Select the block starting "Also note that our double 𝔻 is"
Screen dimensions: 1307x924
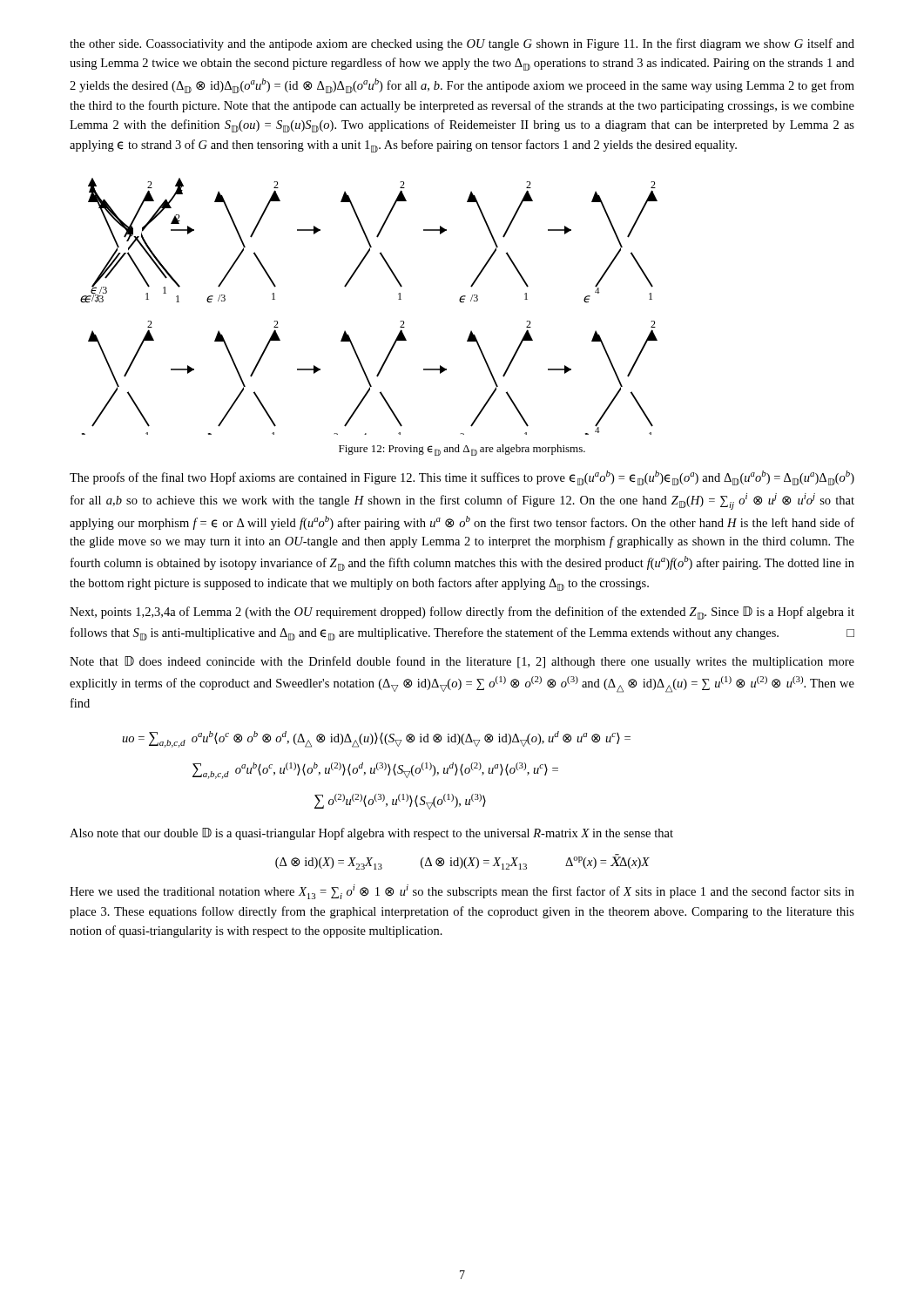[371, 833]
